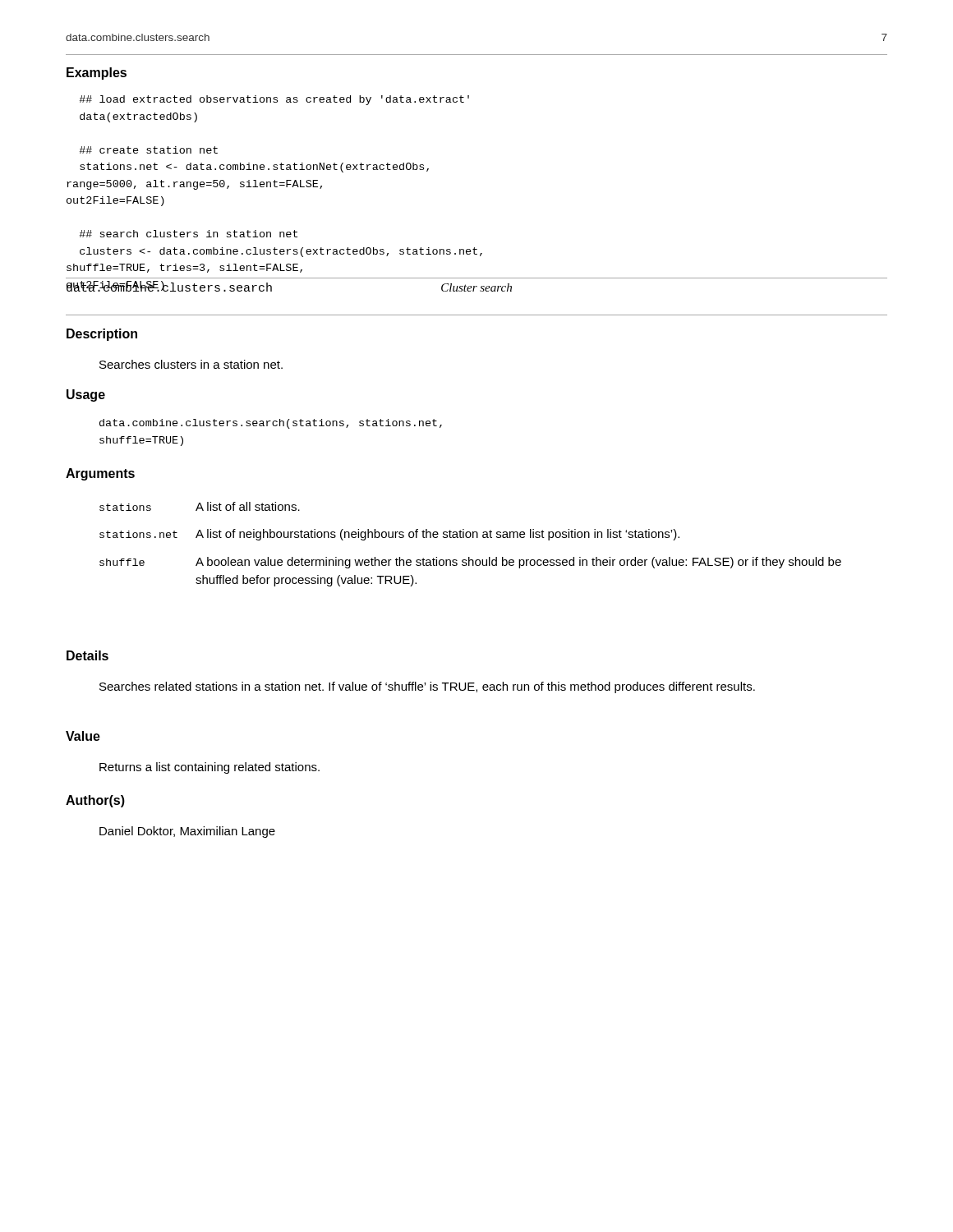Find "Searches clusters in a station net." on this page
The width and height of the screenshot is (953, 1232).
tap(191, 364)
